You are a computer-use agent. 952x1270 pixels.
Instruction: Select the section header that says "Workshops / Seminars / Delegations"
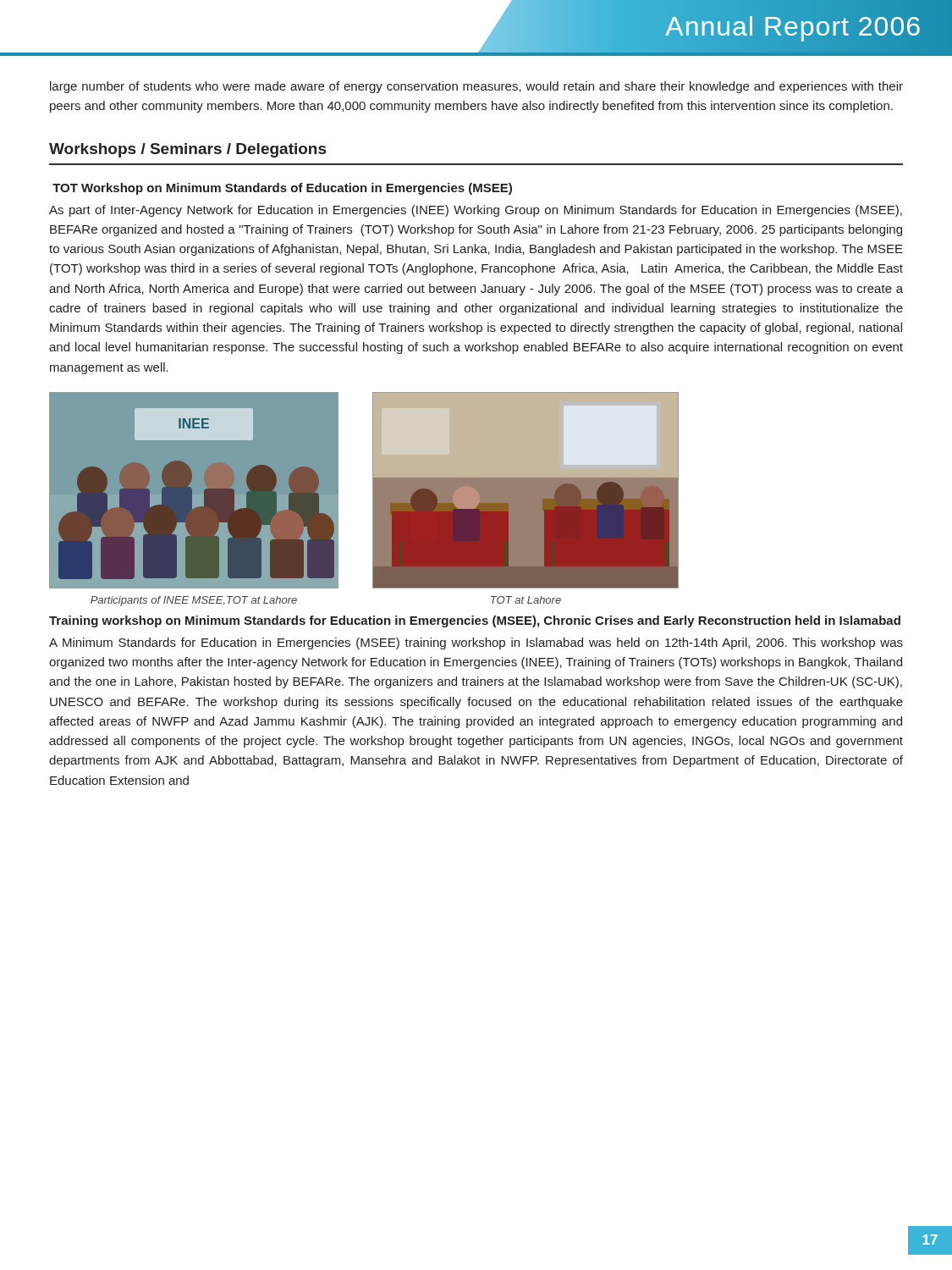(188, 148)
